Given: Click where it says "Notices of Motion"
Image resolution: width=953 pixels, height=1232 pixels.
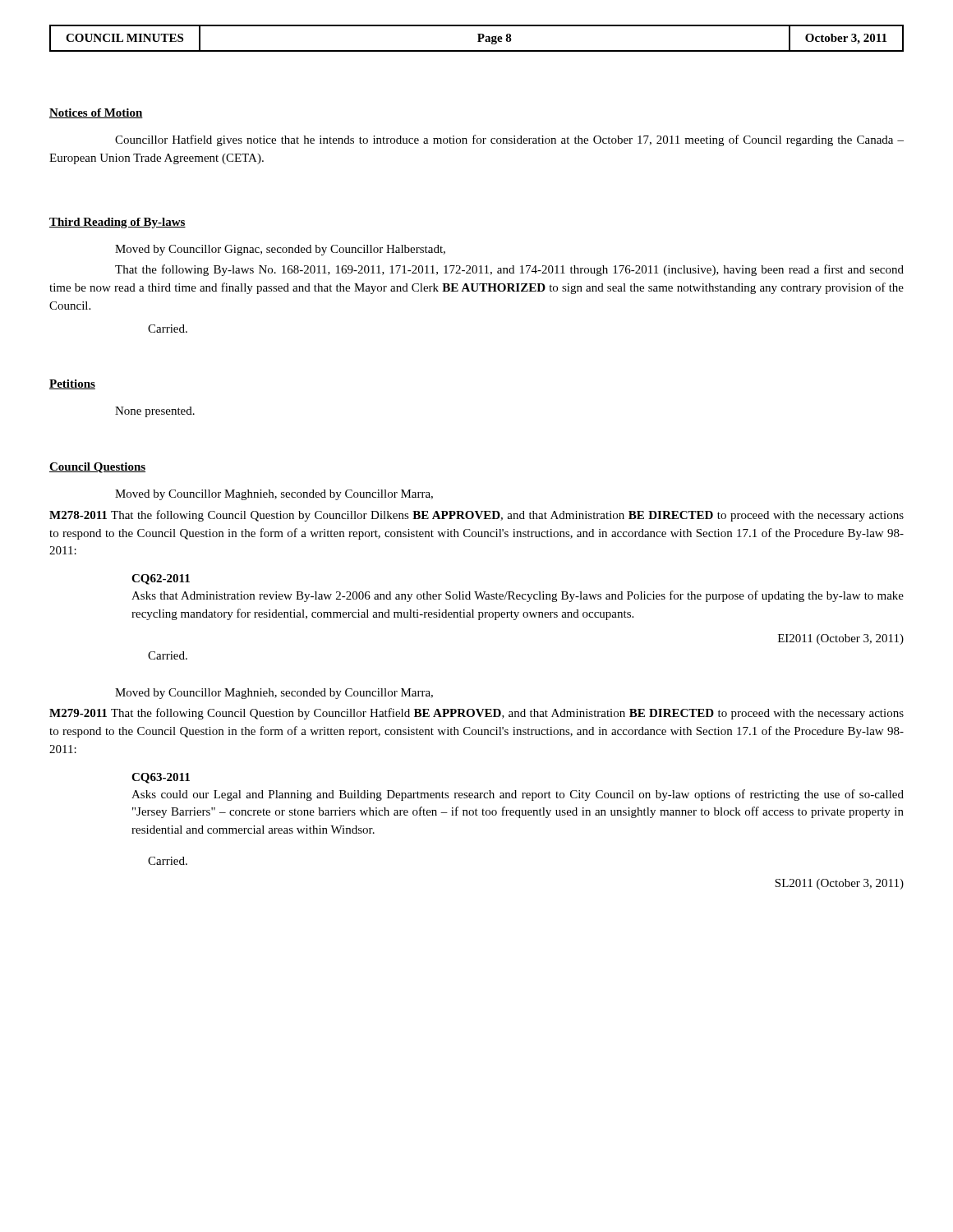Looking at the screenshot, I should click(96, 113).
